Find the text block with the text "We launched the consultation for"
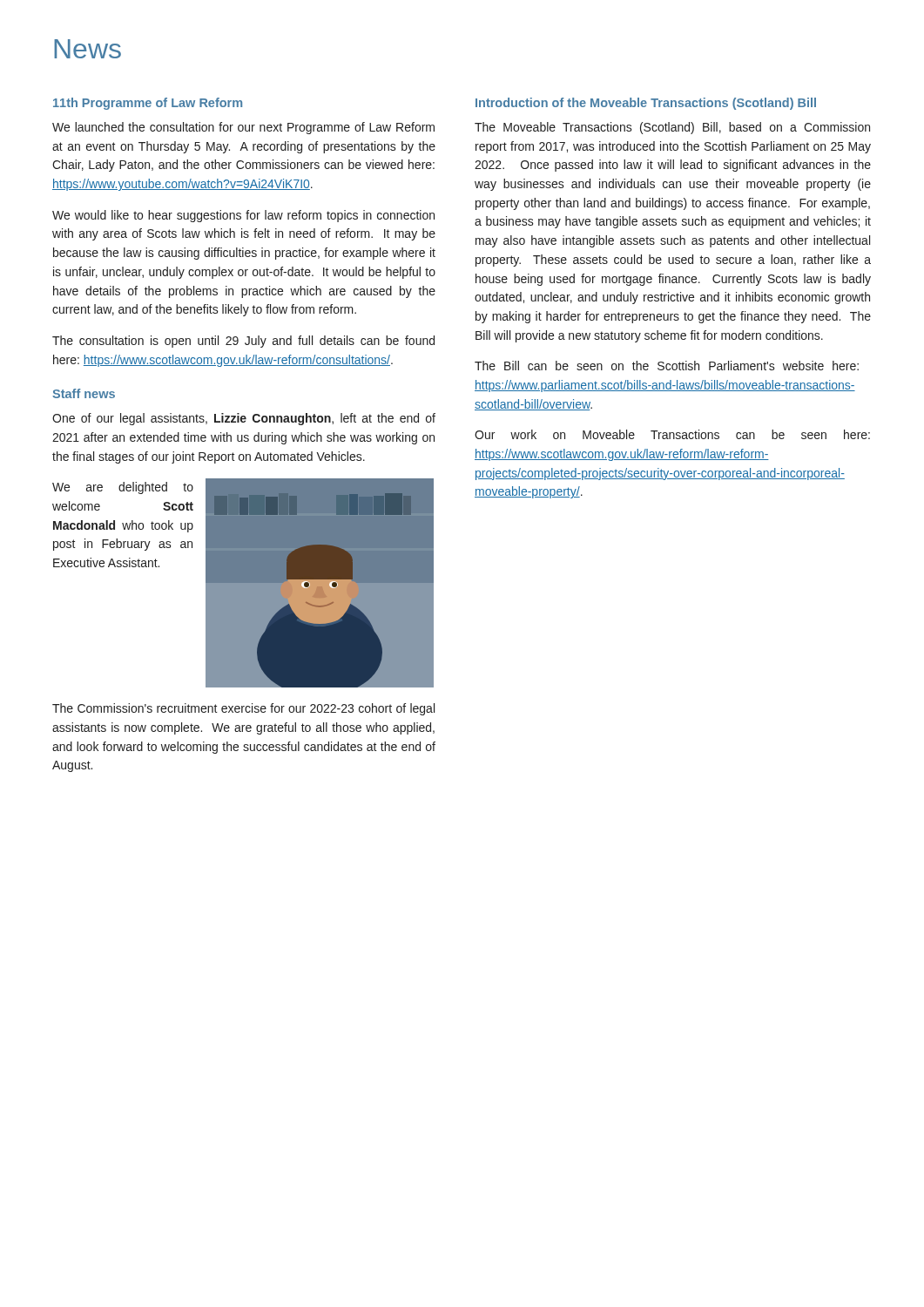This screenshot has height=1307, width=924. coord(244,156)
